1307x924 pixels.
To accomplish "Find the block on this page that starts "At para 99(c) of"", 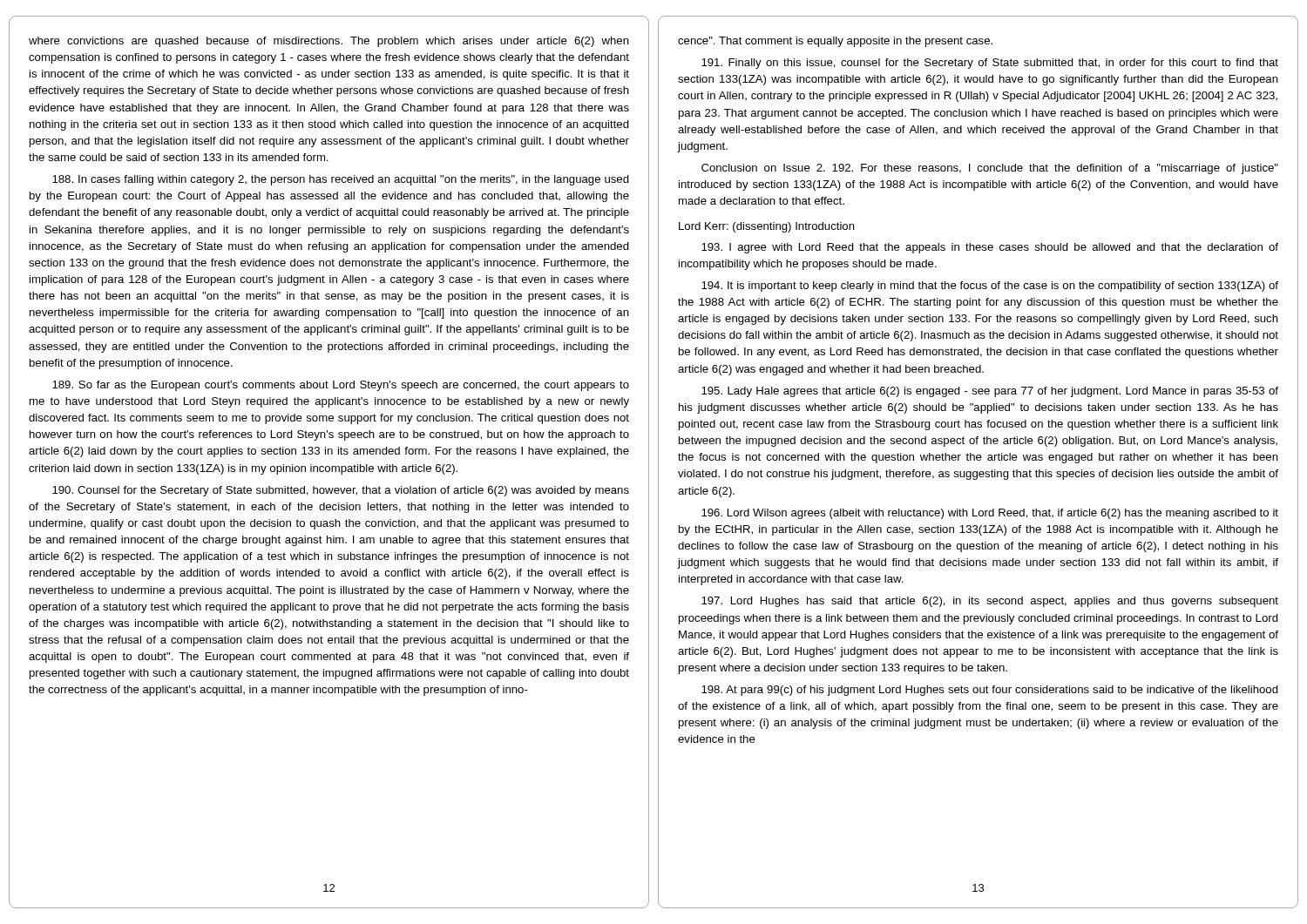I will 978,714.
